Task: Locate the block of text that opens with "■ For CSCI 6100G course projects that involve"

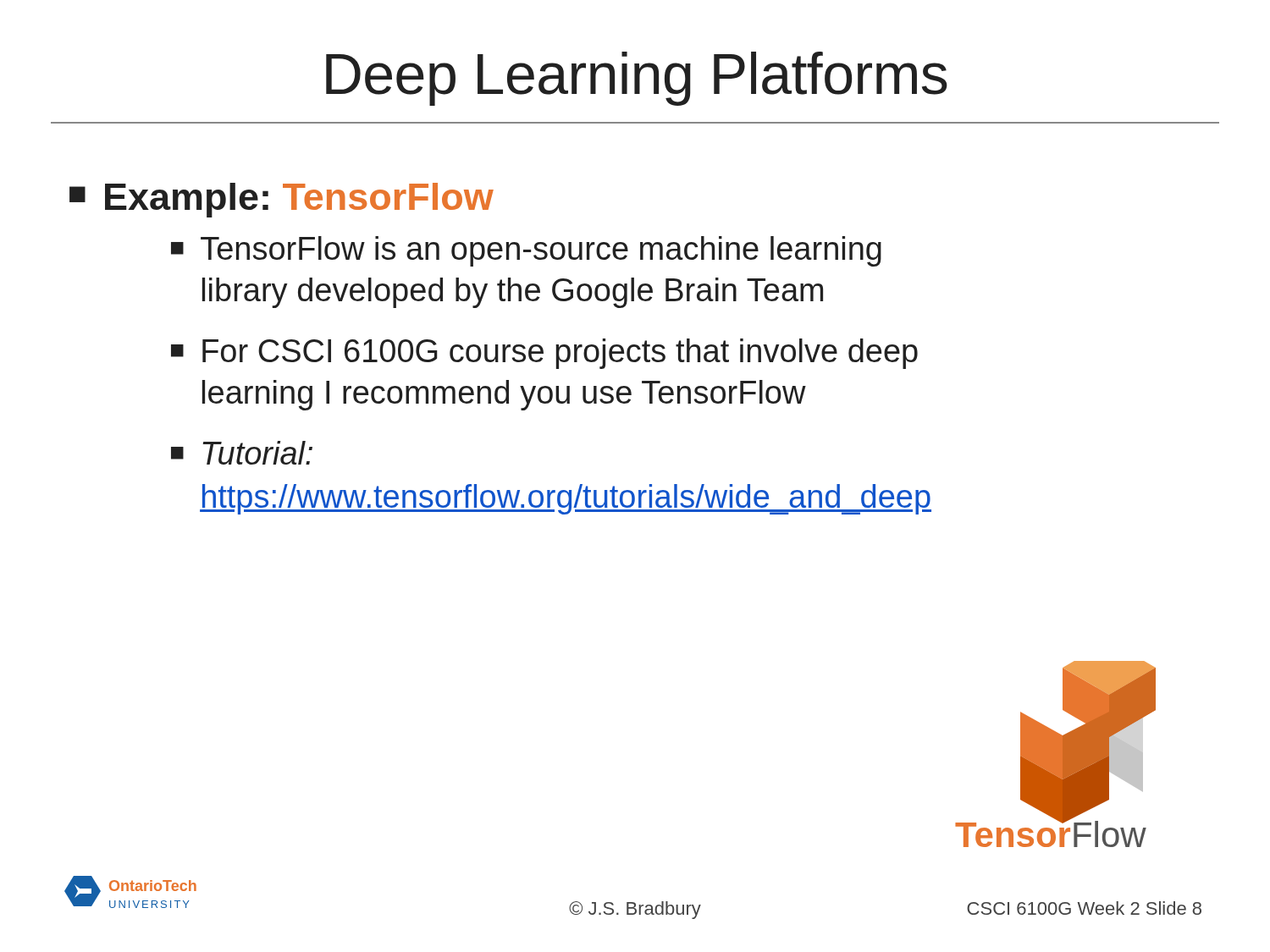Action: click(544, 373)
